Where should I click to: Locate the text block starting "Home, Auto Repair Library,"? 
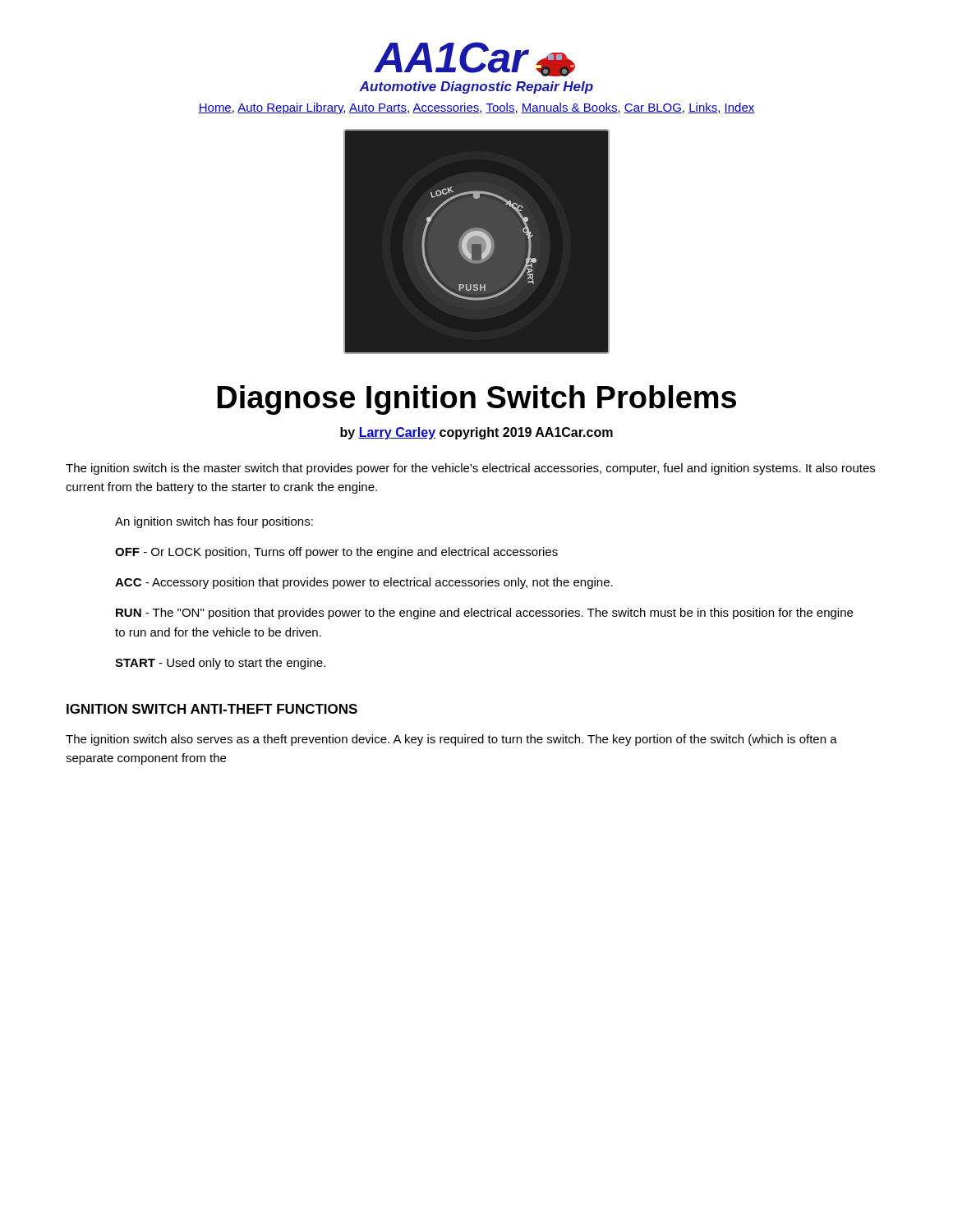pyautogui.click(x=476, y=107)
